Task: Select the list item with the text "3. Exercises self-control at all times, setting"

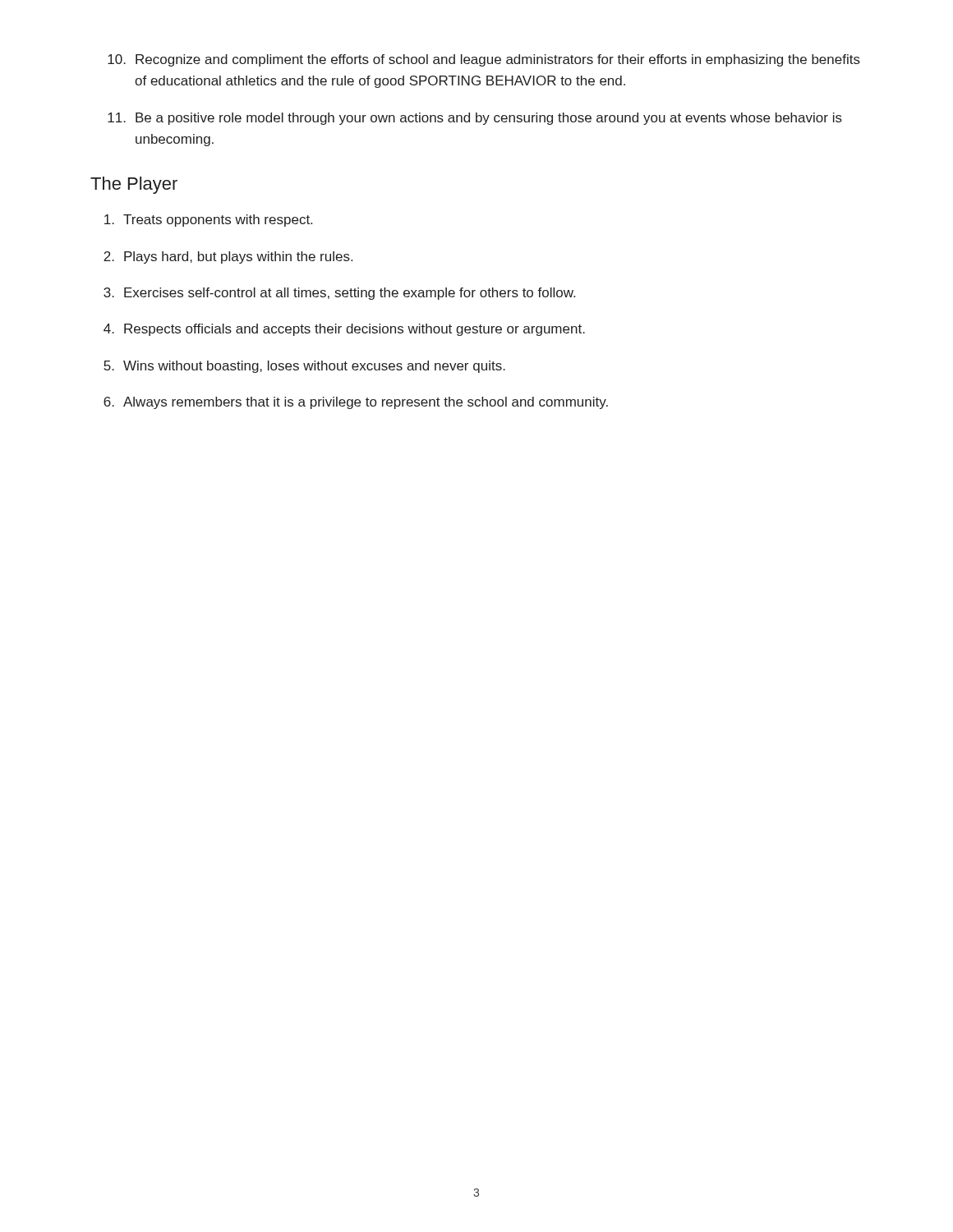Action: tap(333, 293)
